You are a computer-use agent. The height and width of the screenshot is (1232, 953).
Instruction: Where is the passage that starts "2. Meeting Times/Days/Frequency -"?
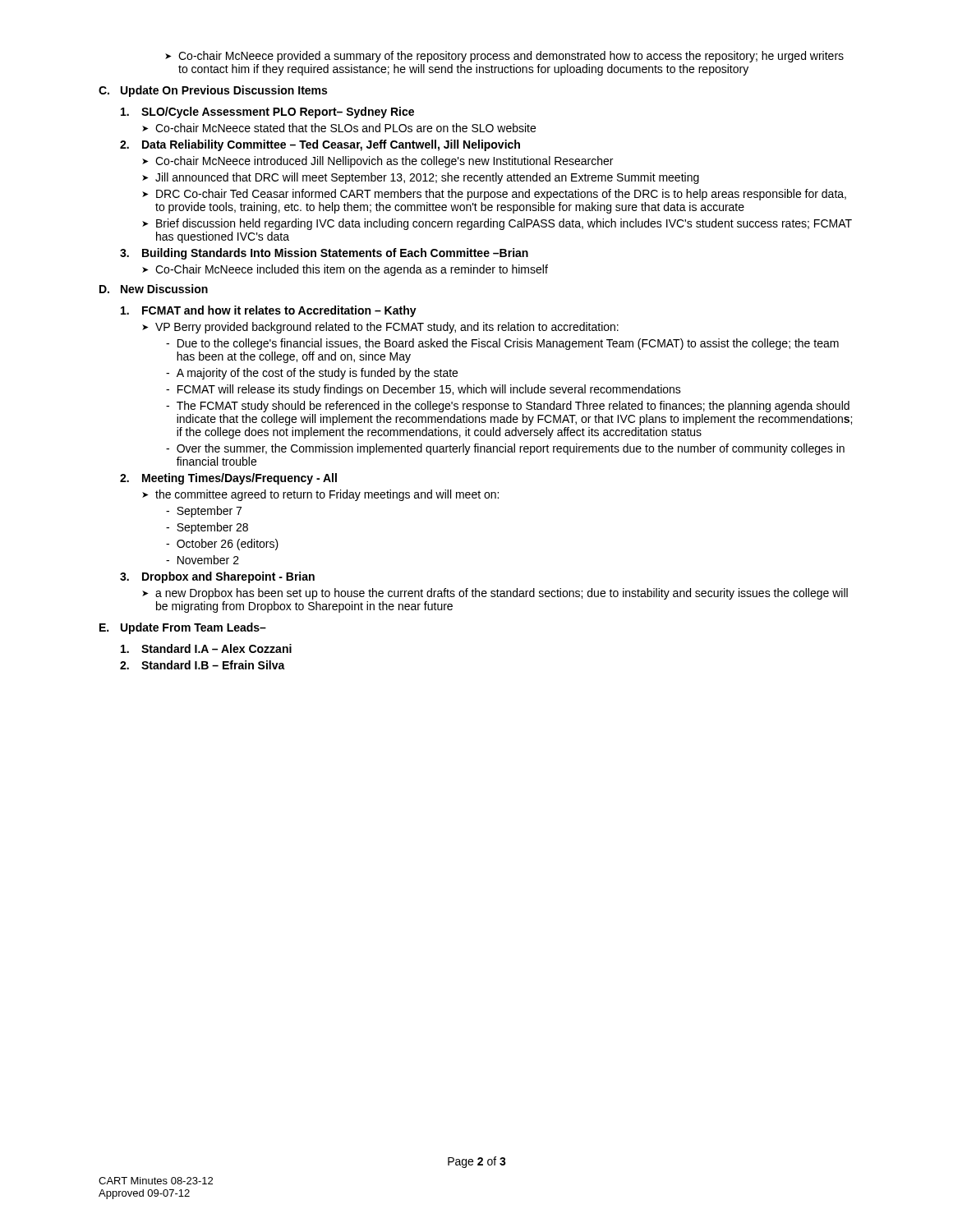tap(228, 479)
